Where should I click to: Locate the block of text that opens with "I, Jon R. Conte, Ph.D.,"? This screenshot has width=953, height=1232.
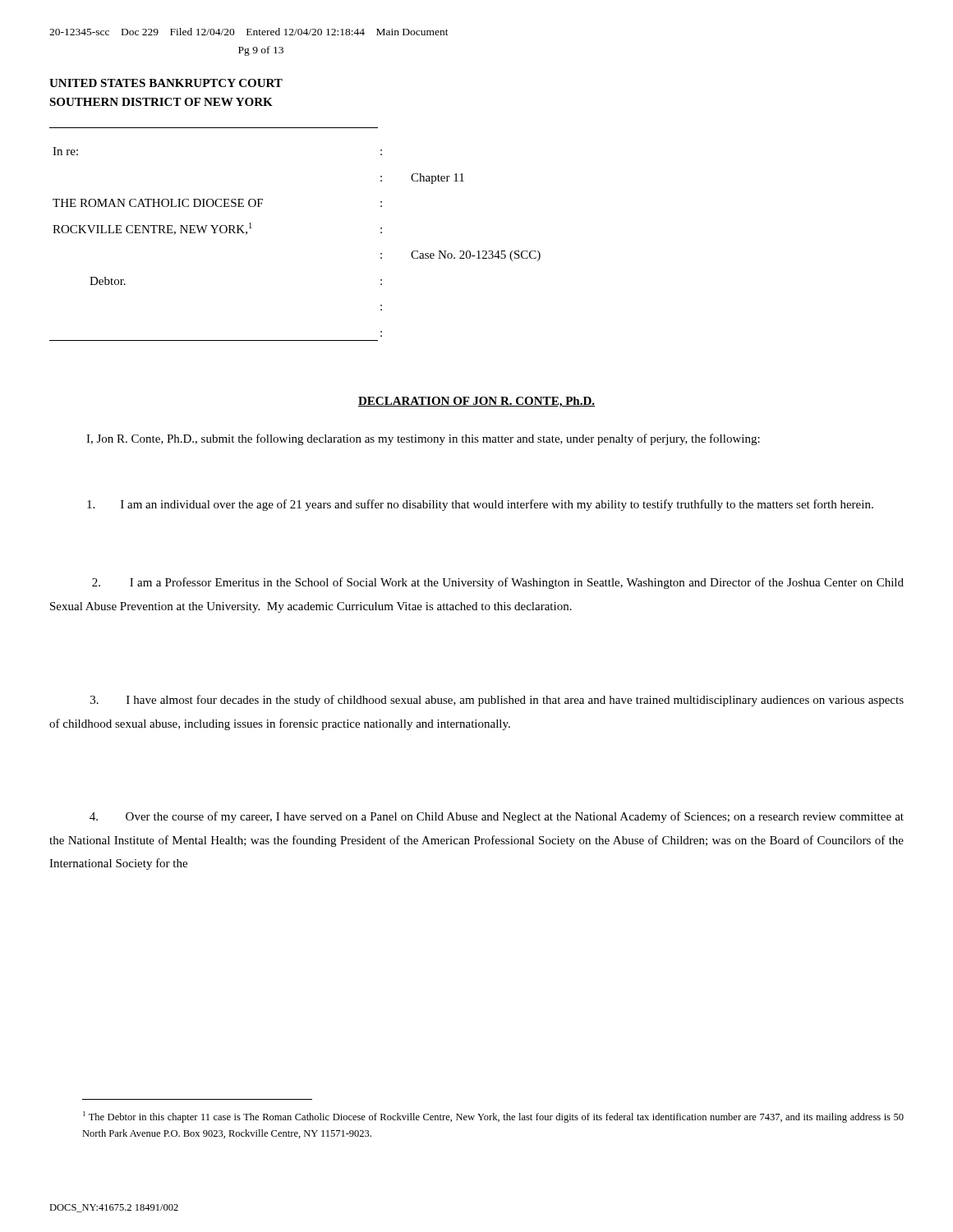tap(405, 439)
